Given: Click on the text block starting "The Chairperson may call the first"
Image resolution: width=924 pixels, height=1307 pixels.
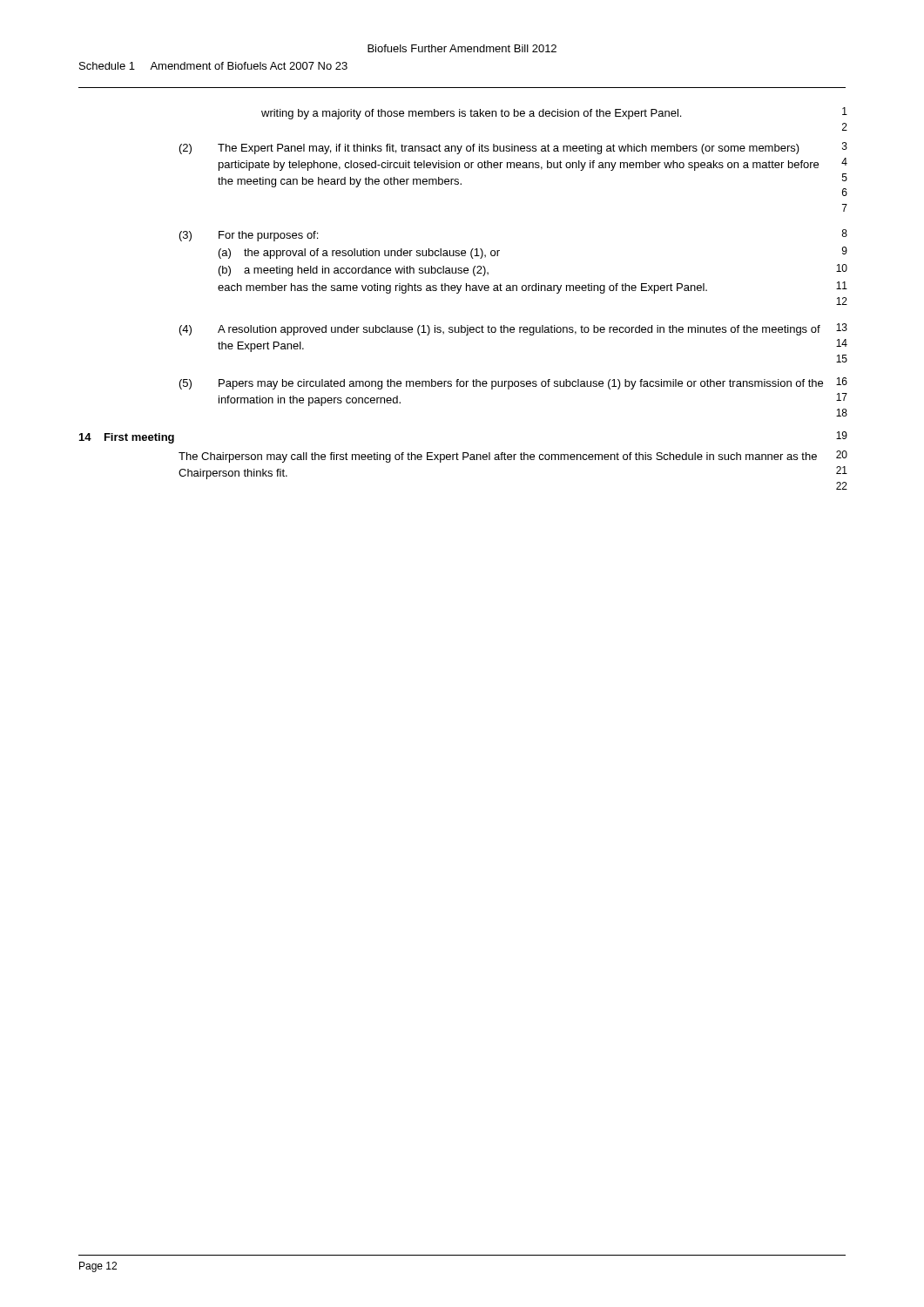Looking at the screenshot, I should 498,465.
